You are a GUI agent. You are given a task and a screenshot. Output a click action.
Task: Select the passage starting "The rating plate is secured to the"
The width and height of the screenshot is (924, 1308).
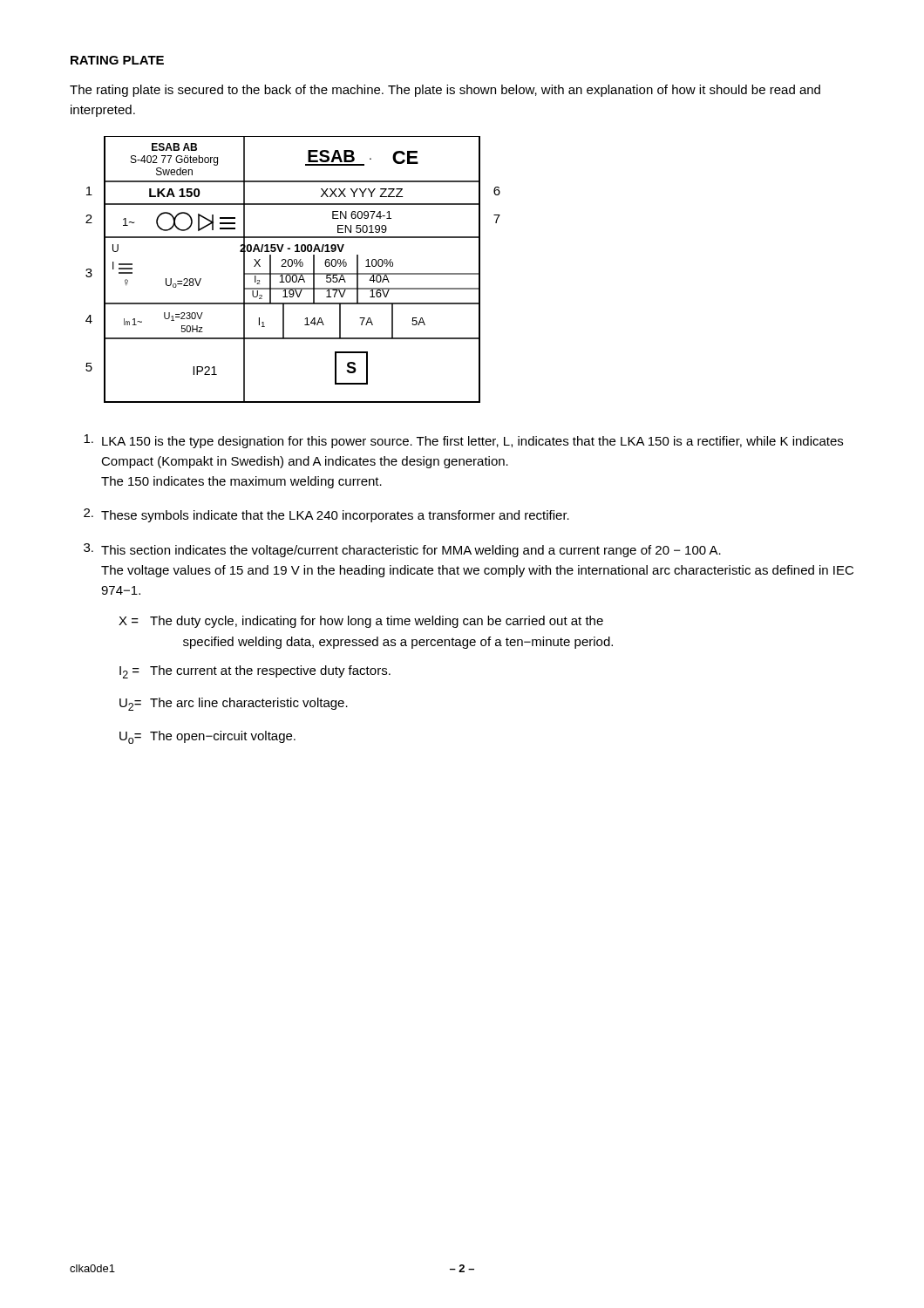tap(445, 100)
